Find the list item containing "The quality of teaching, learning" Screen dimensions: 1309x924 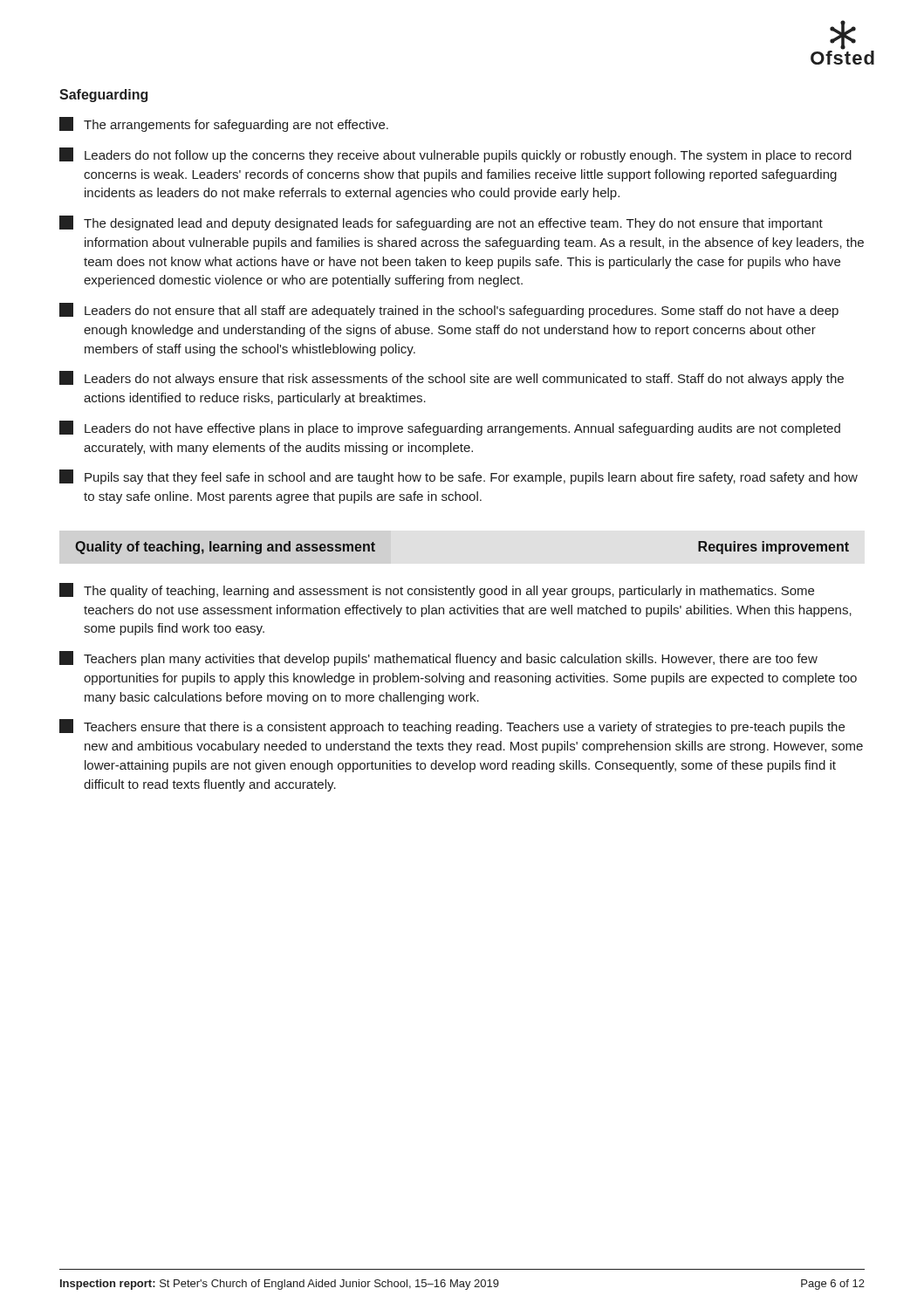point(462,609)
